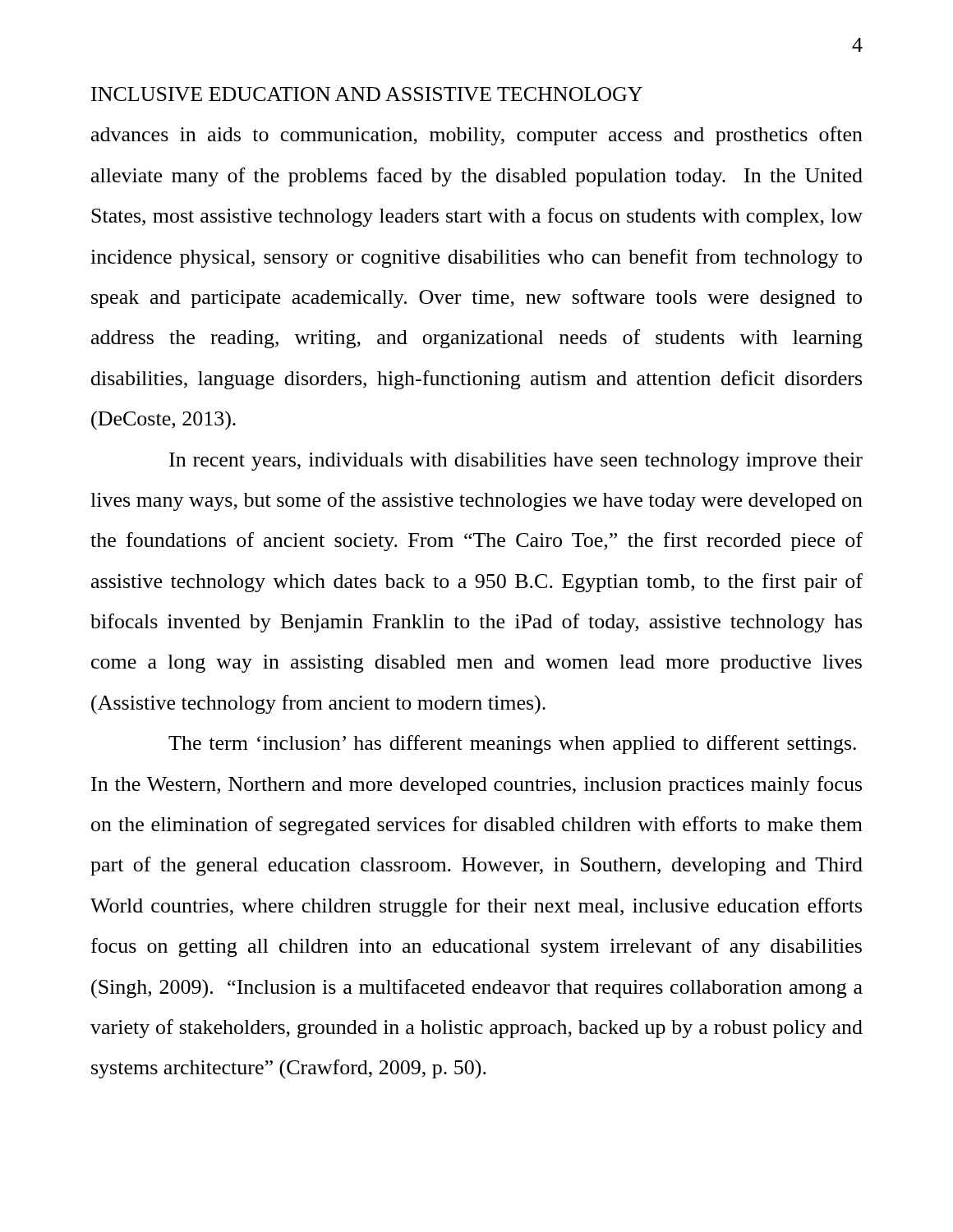Screen dimensions: 1232x953
Task: Find the block starting "INCLUSIVE EDUCATION AND ASSISTIVE TECHNOLOGY"
Action: pyautogui.click(x=367, y=94)
